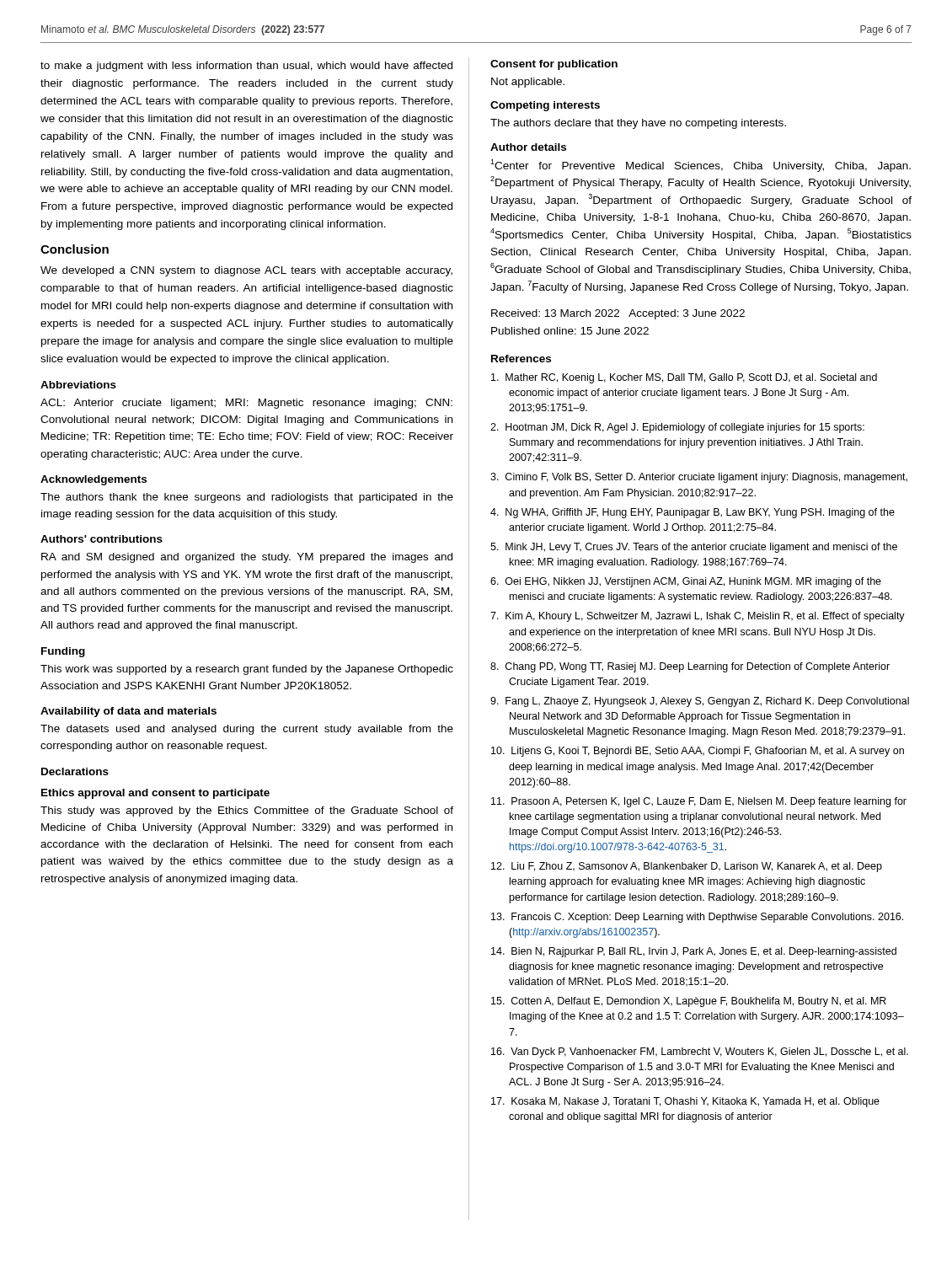Locate the block of text that opens with "1Center for Preventive Medical Sciences, Chiba"
This screenshot has width=952, height=1264.
[x=701, y=225]
